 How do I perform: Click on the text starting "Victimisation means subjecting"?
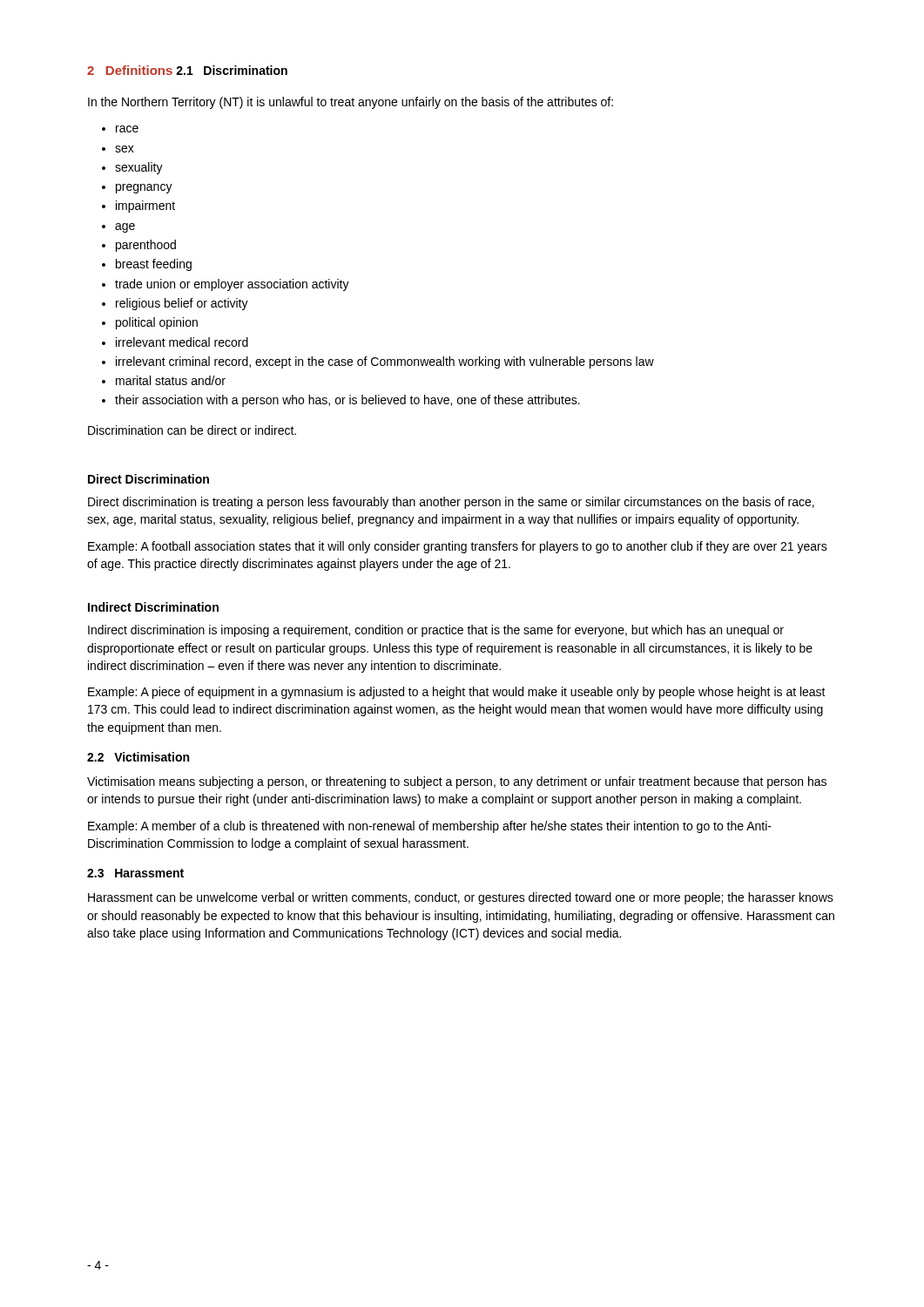(x=462, y=791)
